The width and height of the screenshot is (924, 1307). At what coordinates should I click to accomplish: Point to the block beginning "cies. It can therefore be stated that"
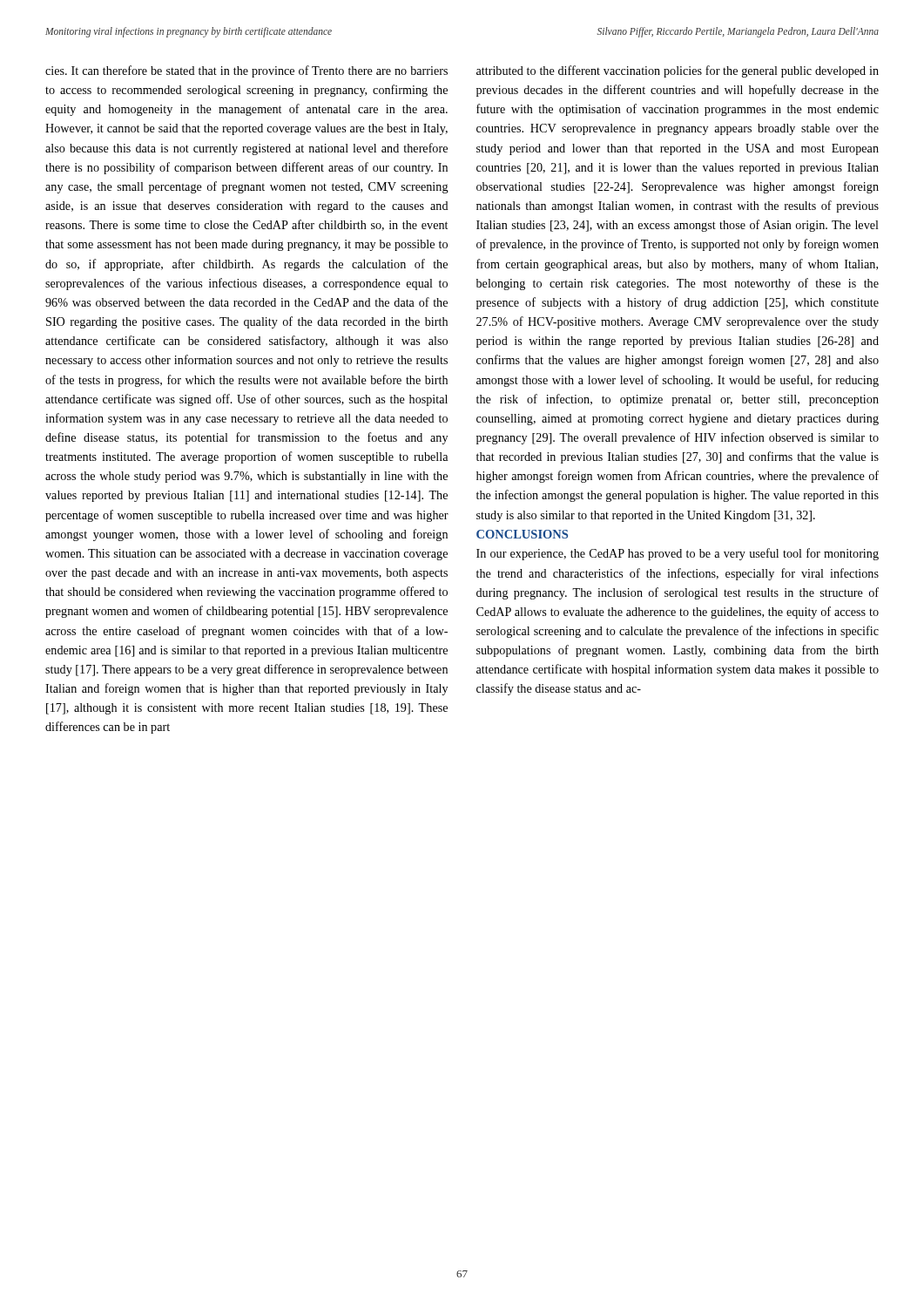[247, 399]
